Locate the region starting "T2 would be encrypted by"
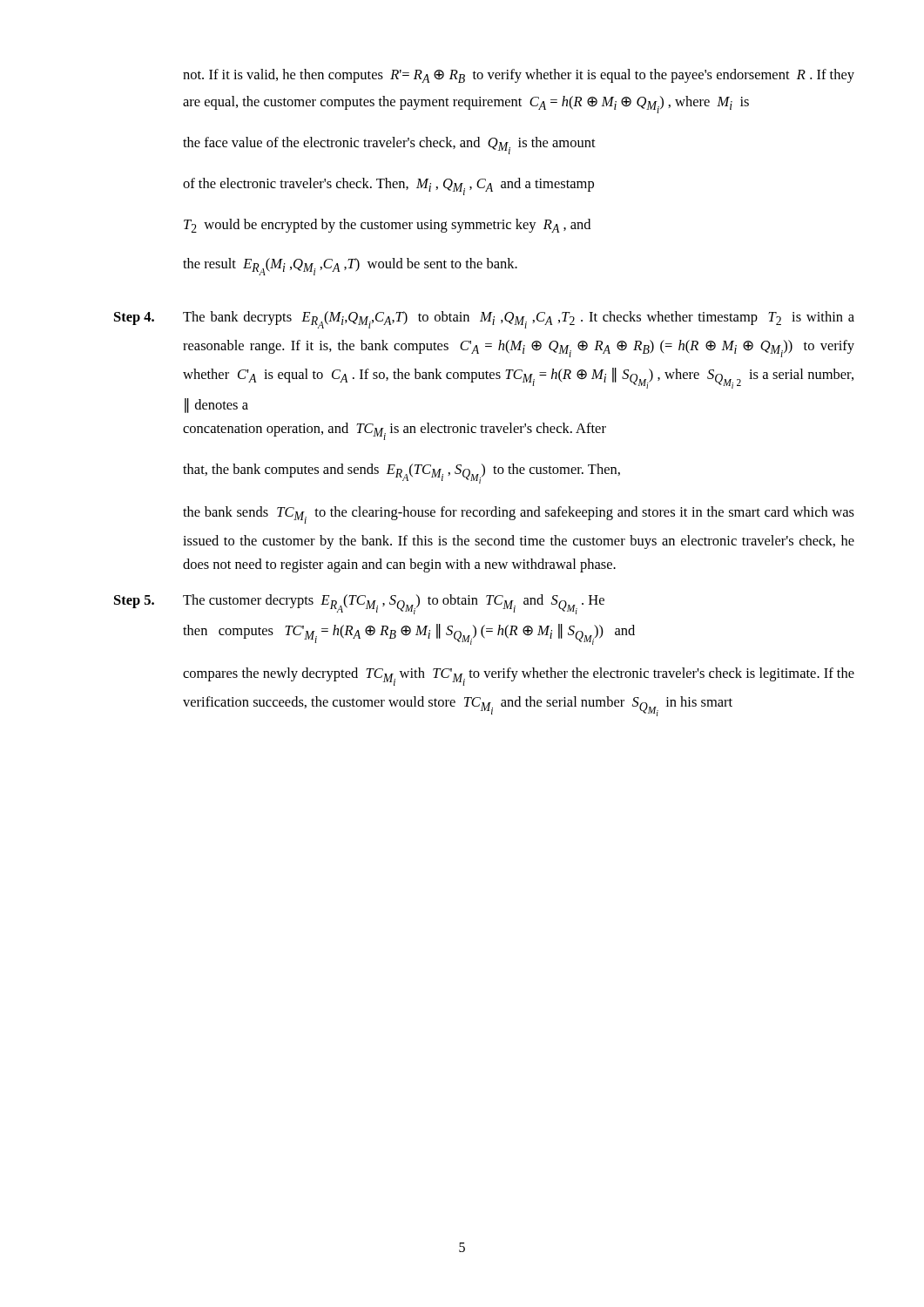Viewport: 924px width, 1307px height. click(387, 226)
